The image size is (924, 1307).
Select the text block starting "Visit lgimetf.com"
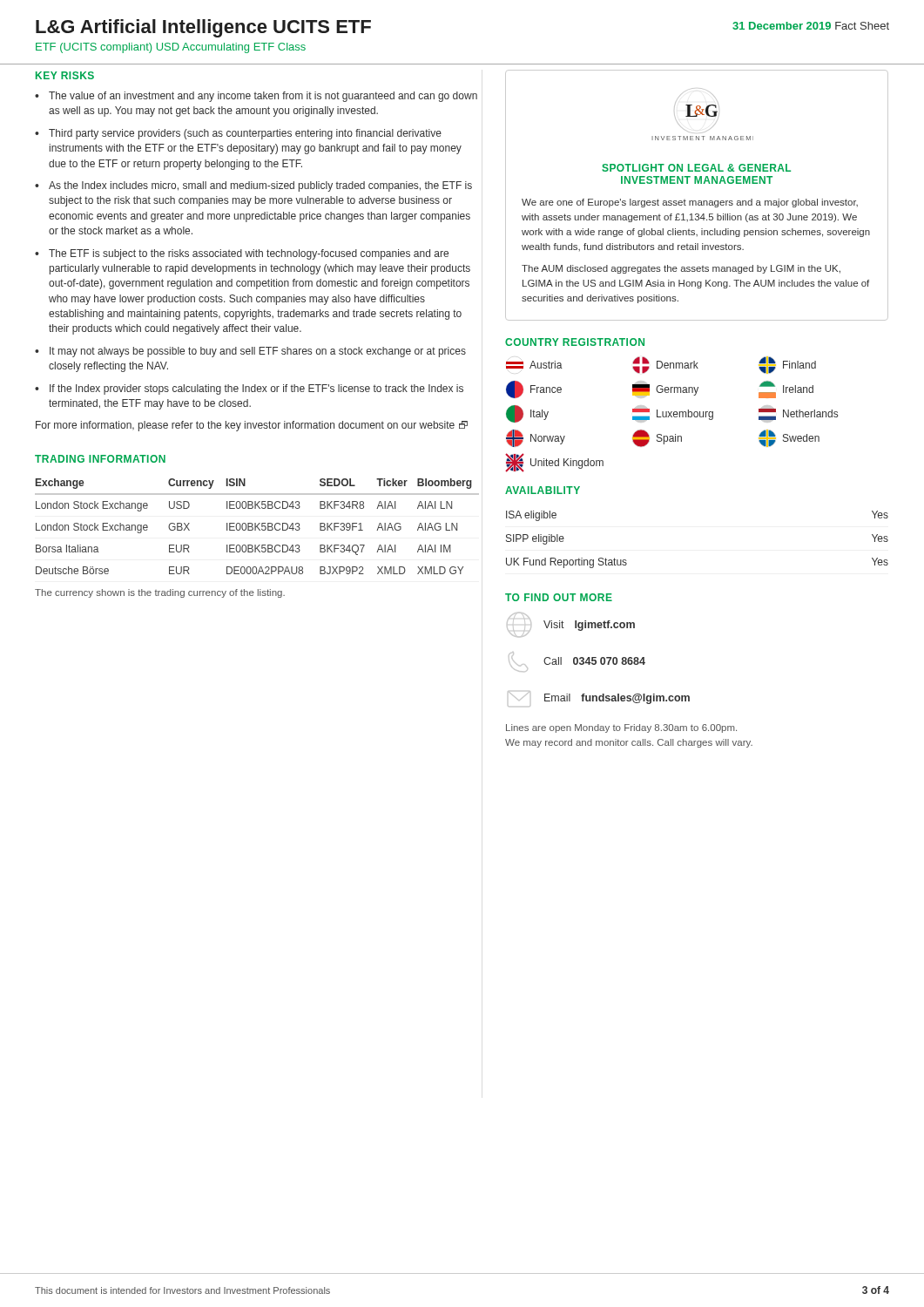point(570,625)
